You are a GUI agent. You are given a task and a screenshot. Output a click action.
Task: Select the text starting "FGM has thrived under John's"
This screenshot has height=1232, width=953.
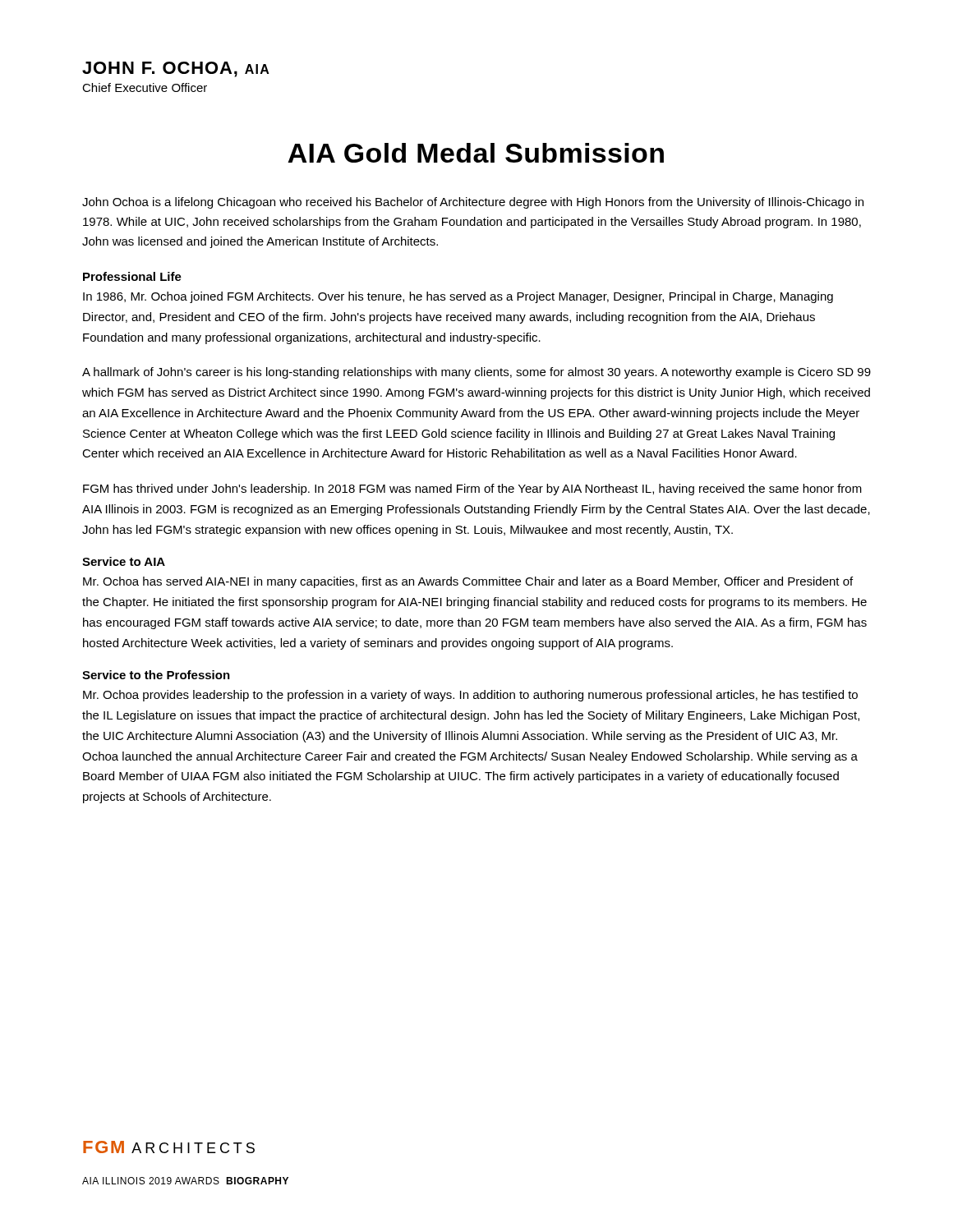pos(476,509)
